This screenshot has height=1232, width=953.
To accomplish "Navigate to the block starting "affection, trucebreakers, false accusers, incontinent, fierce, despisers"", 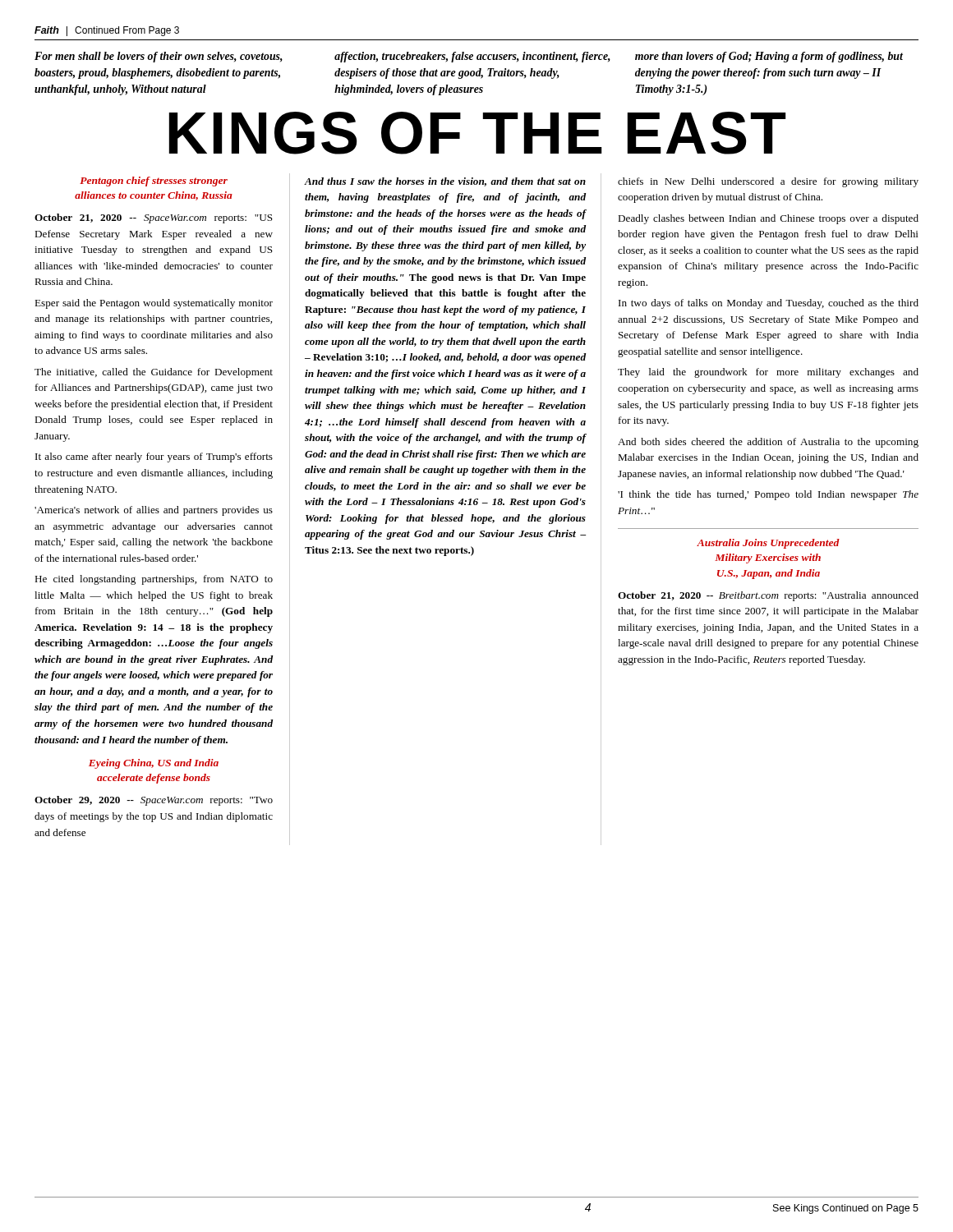I will coord(473,73).
